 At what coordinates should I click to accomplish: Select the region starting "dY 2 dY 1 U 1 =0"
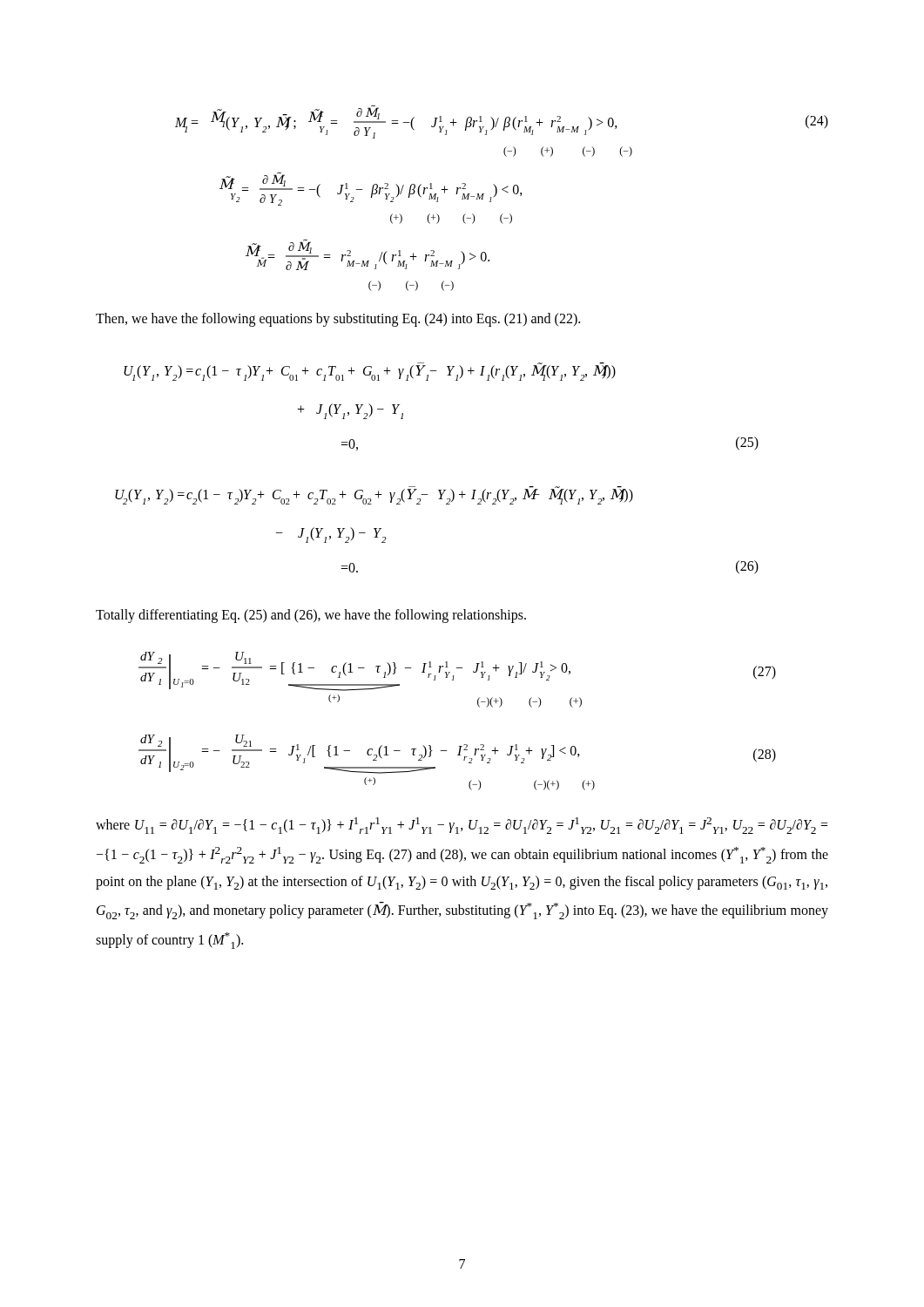tap(462, 675)
